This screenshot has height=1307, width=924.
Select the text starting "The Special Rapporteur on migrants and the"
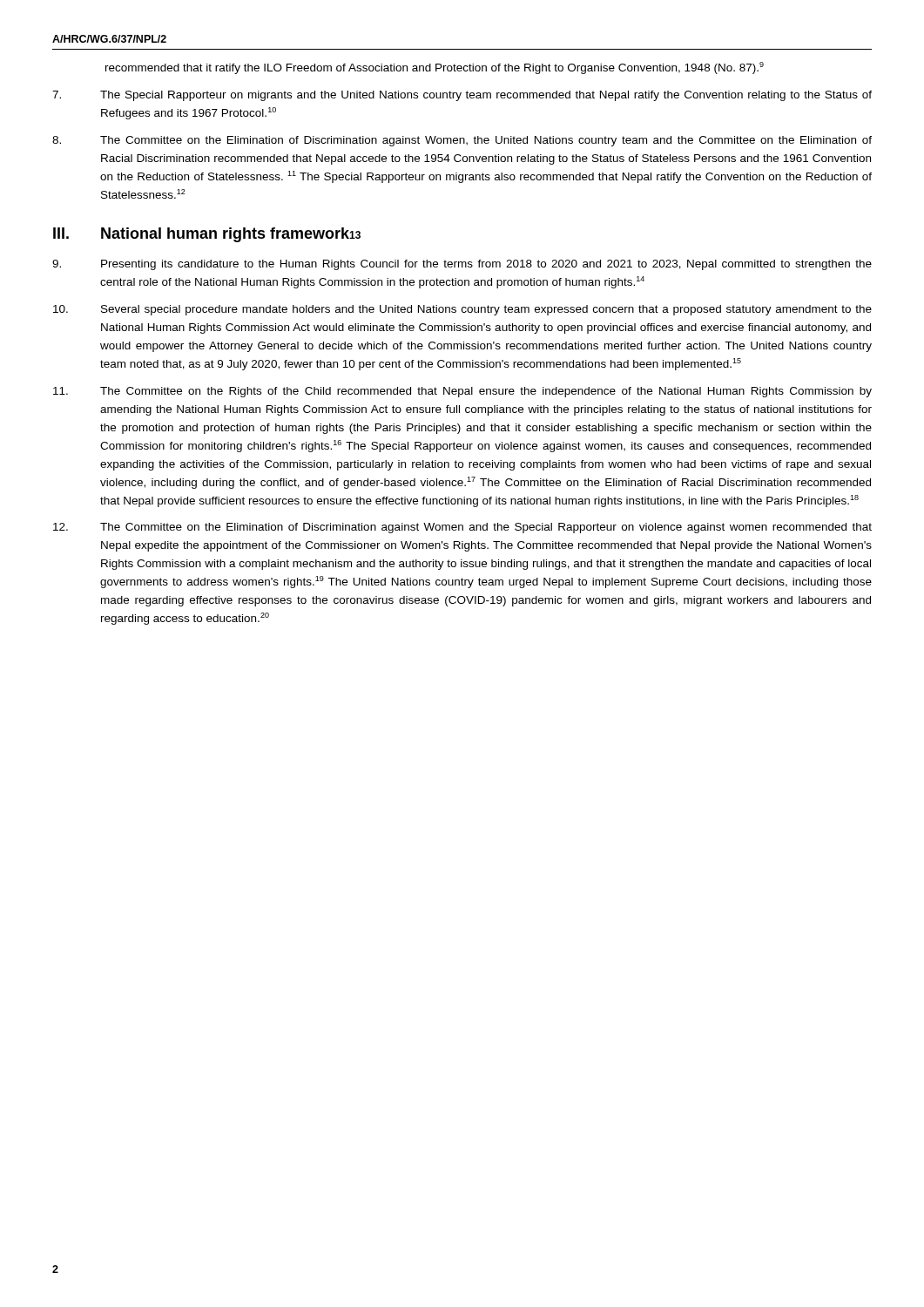(462, 104)
